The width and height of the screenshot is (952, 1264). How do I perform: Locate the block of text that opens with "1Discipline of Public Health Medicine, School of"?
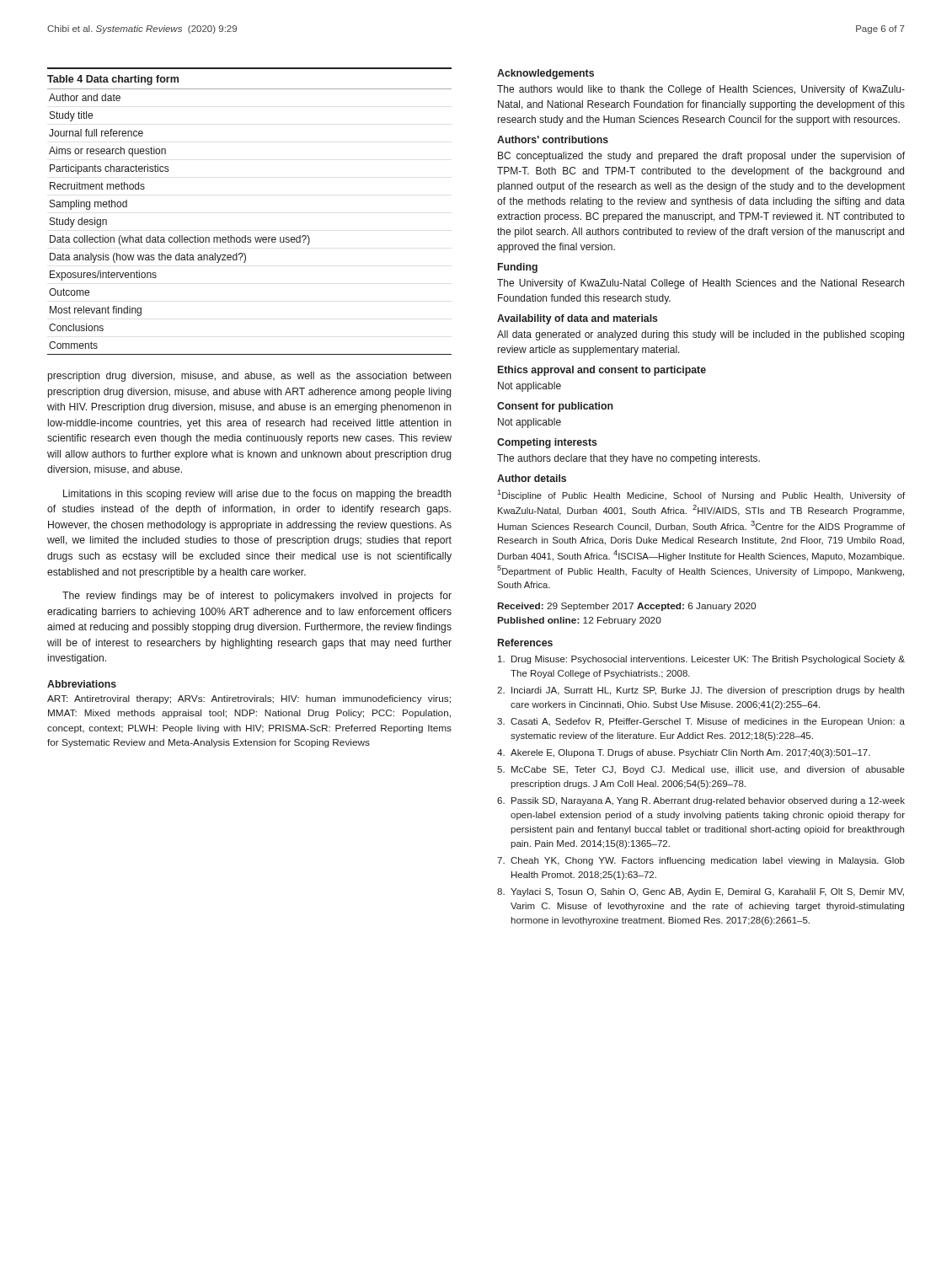tap(701, 539)
